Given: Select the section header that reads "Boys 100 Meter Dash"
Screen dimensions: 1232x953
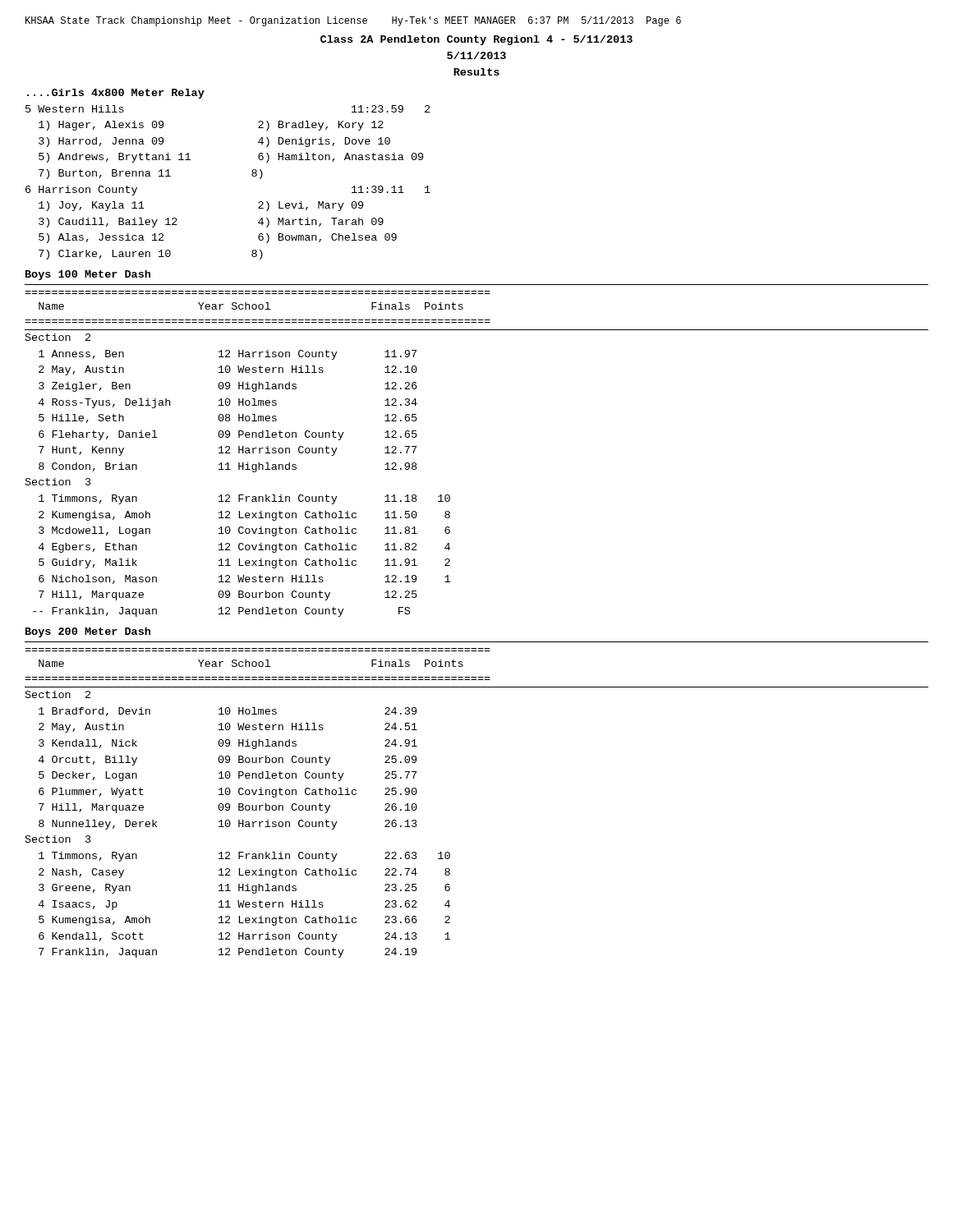Looking at the screenshot, I should pos(88,275).
